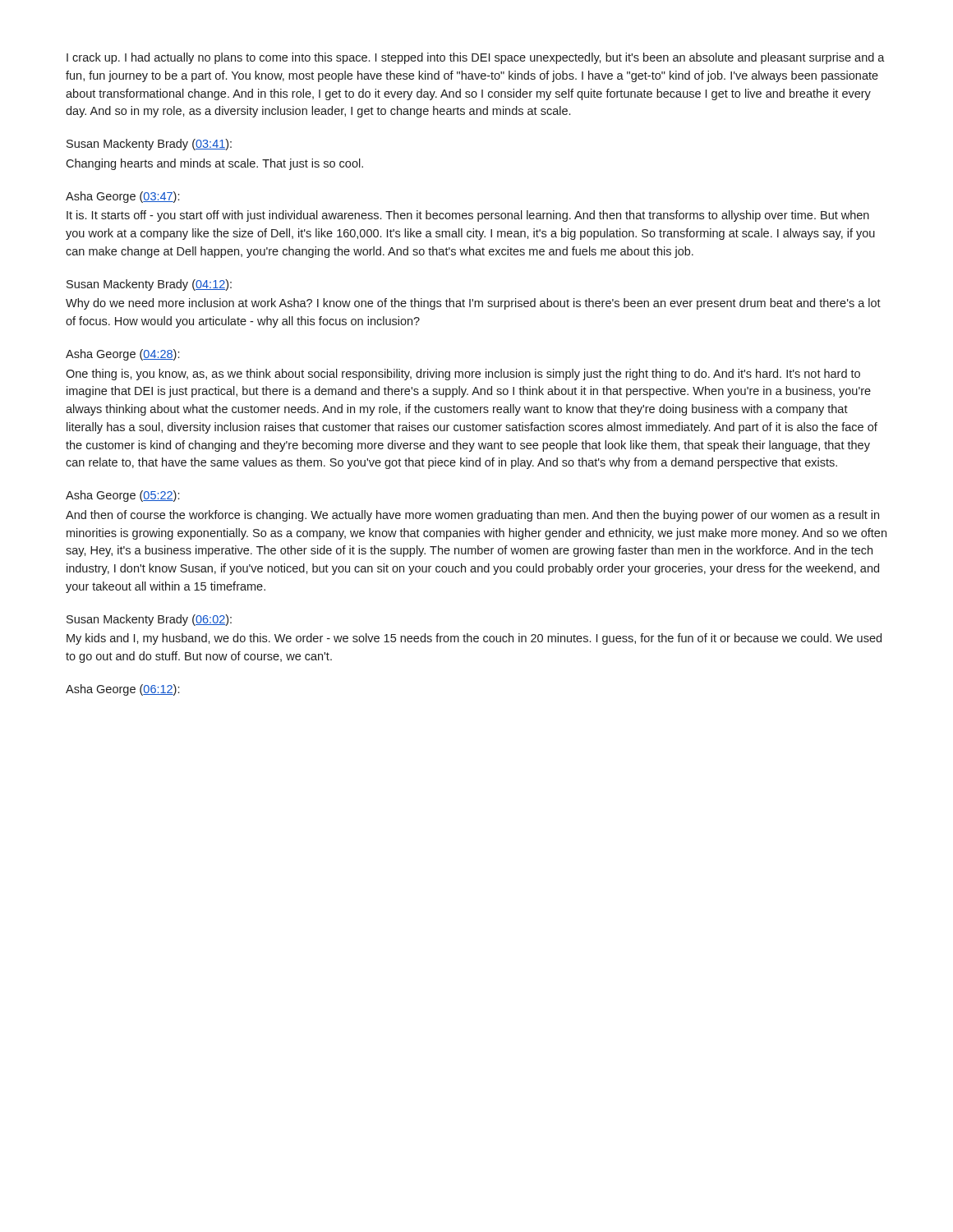Screen dimensions: 1232x953
Task: Click on the passage starting "One thing is, you"
Action: pyautogui.click(x=471, y=418)
